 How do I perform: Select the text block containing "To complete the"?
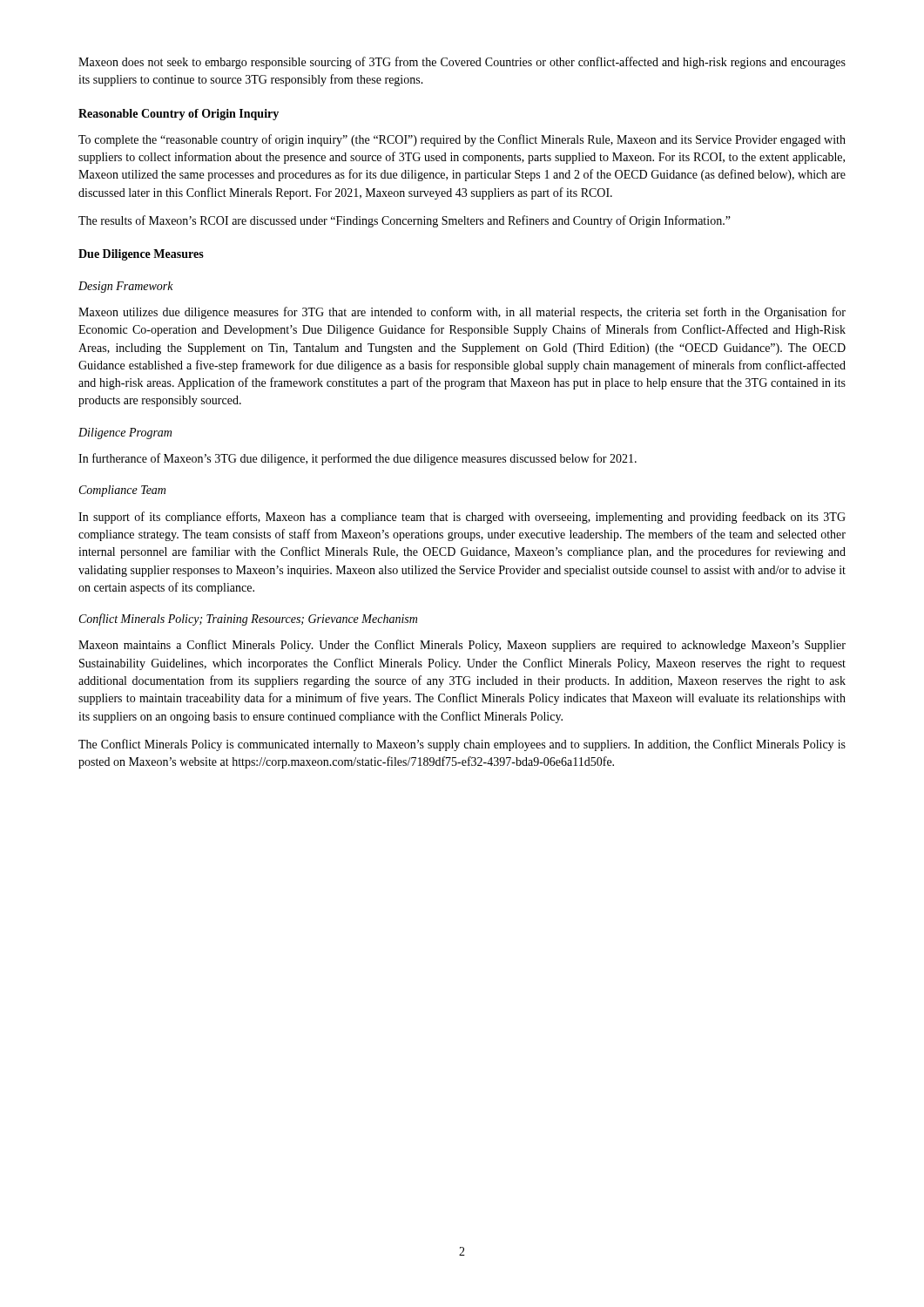462,167
